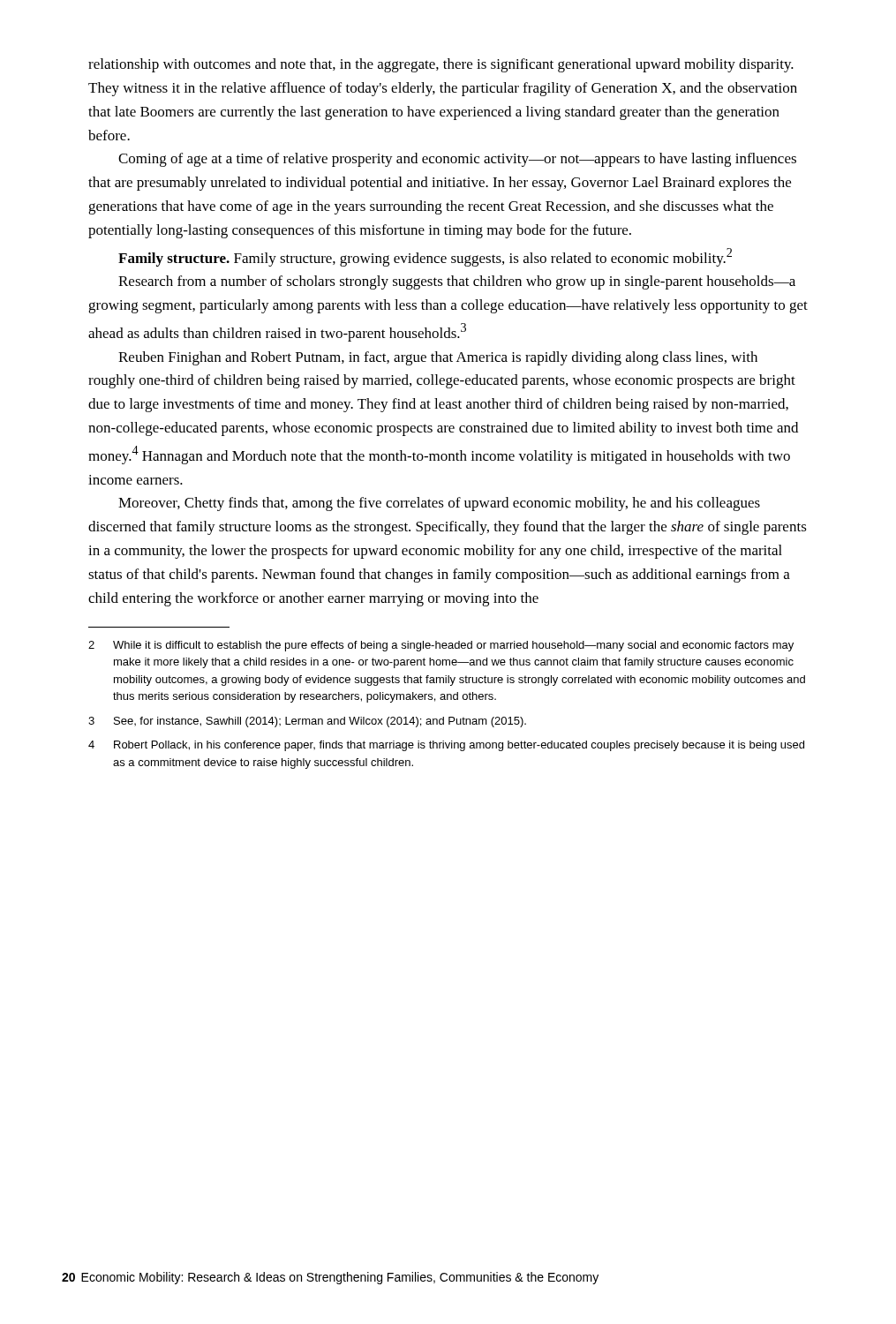Select the footnote that says "3 See, for instance, Sawhill"
This screenshot has width=896, height=1324.
pos(448,721)
